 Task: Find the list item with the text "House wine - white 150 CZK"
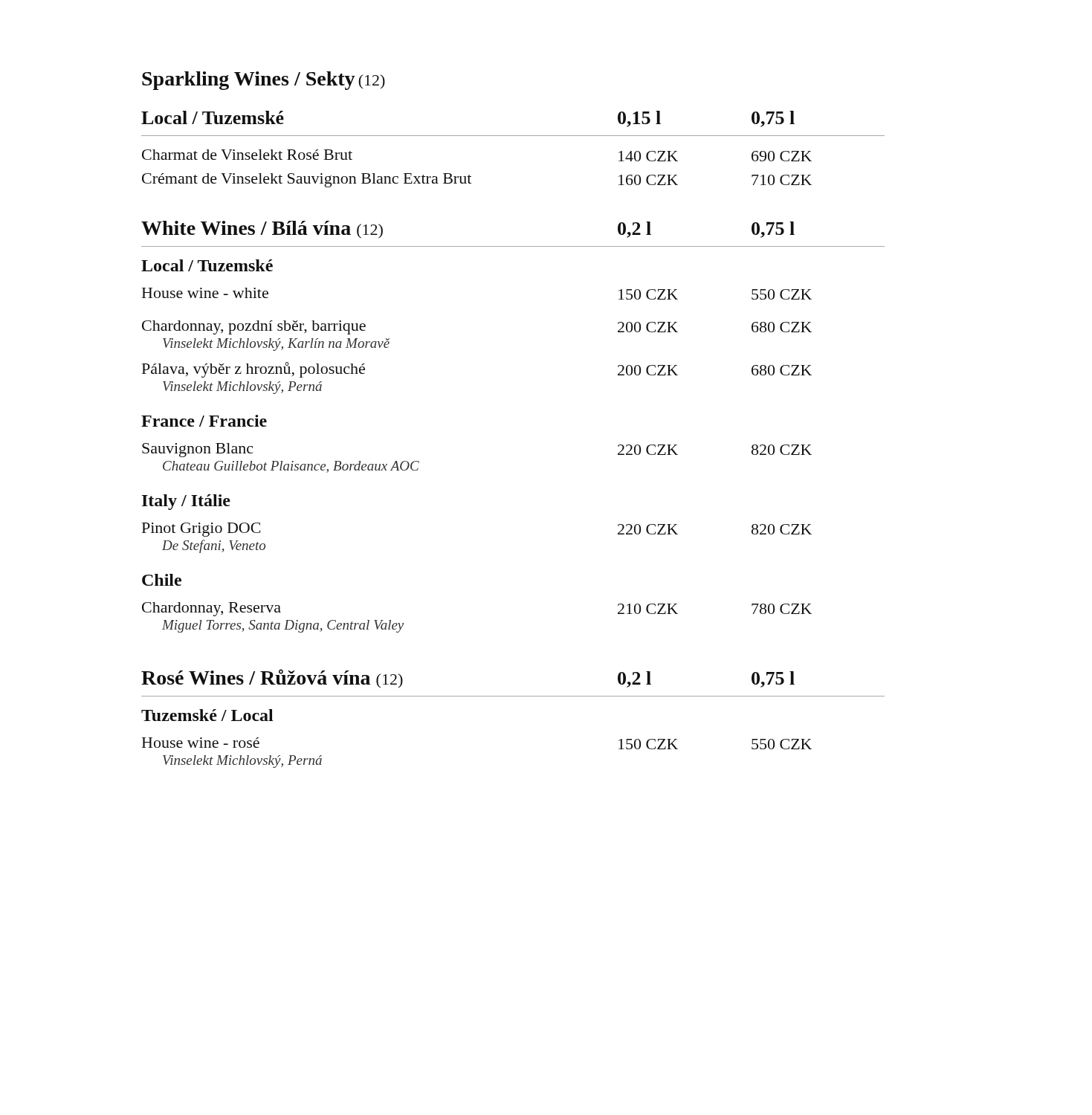click(x=210, y=293)
